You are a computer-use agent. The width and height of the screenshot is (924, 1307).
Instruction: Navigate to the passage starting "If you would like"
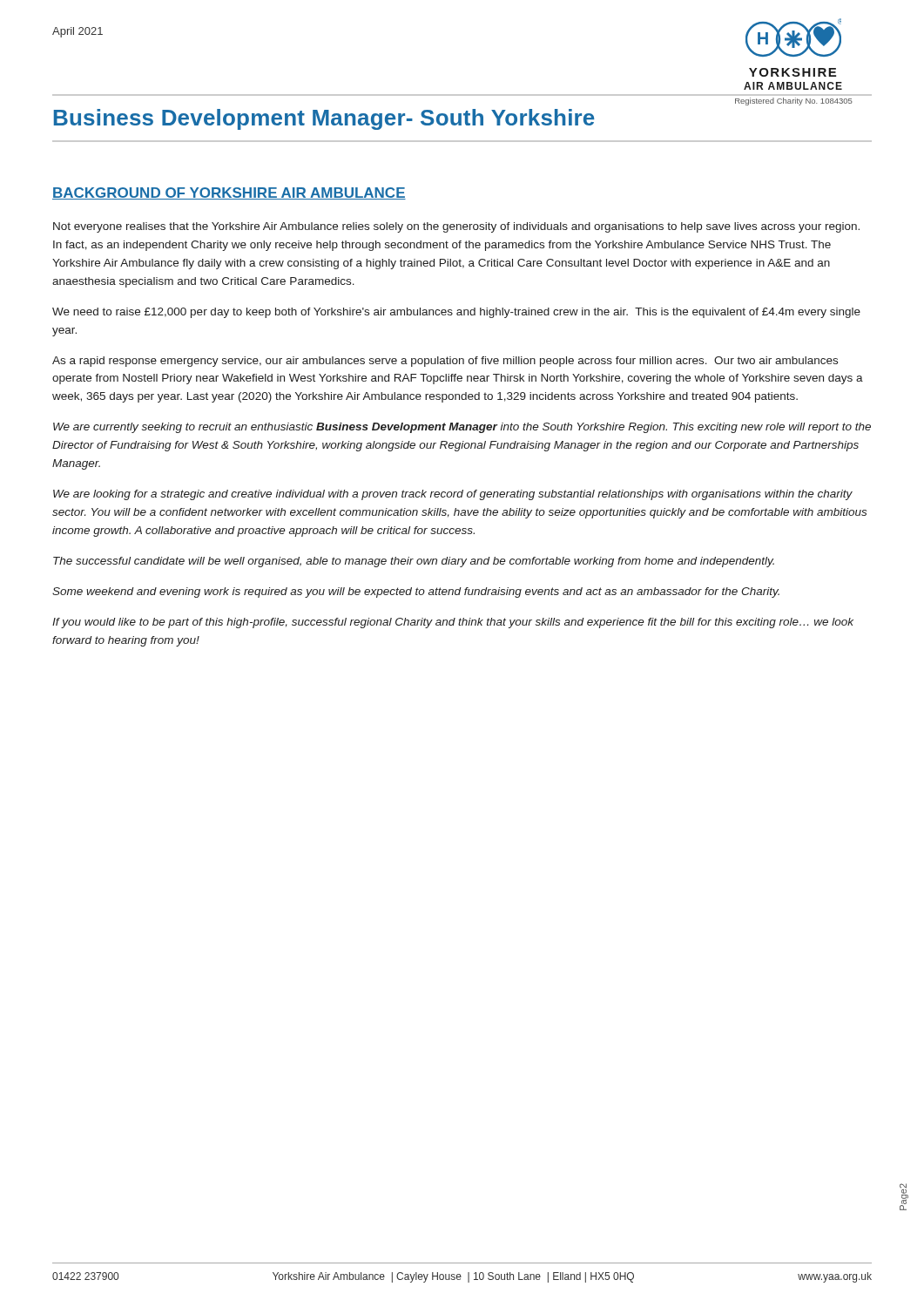click(x=453, y=630)
